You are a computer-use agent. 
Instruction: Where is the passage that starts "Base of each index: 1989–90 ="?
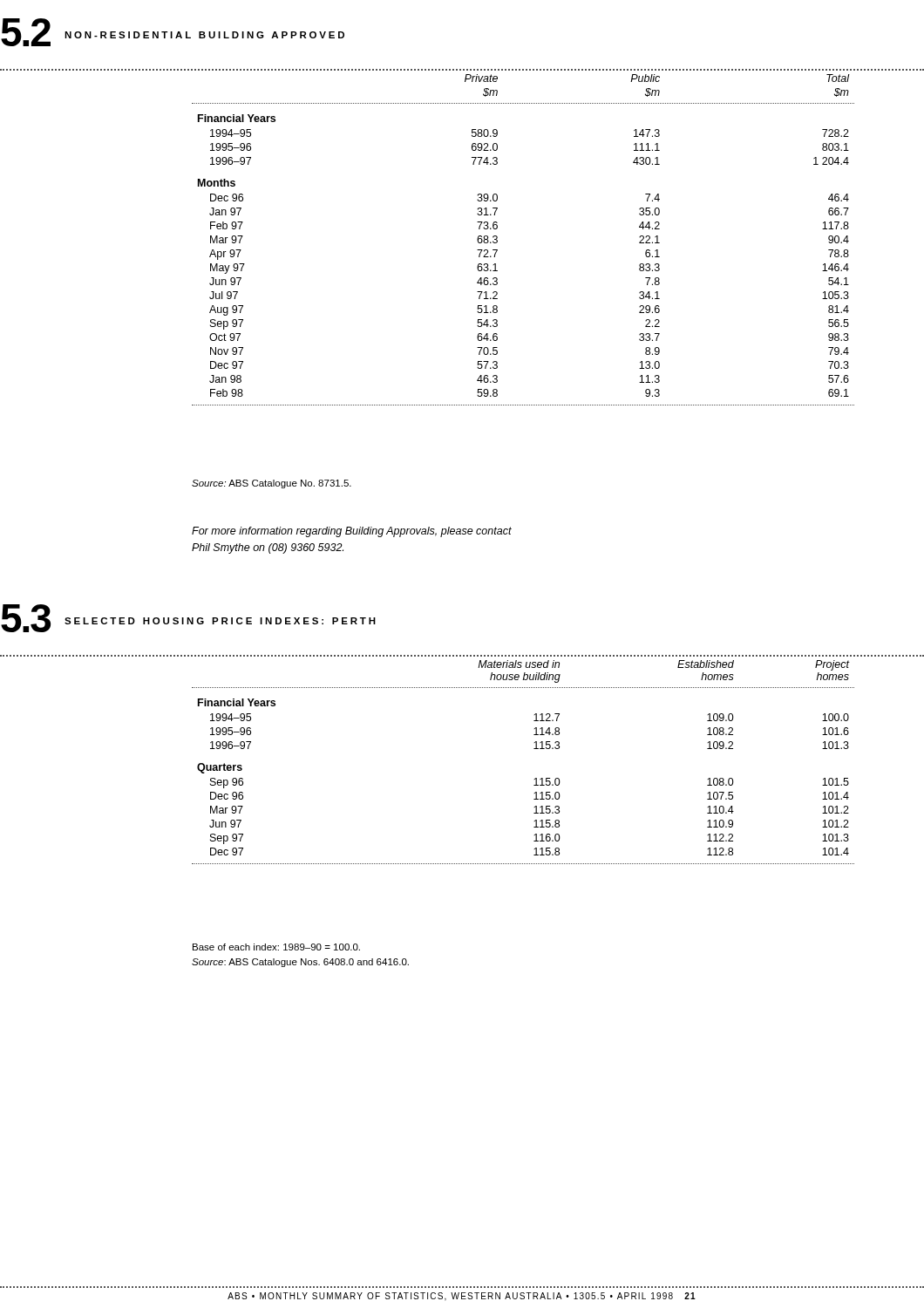tap(276, 947)
